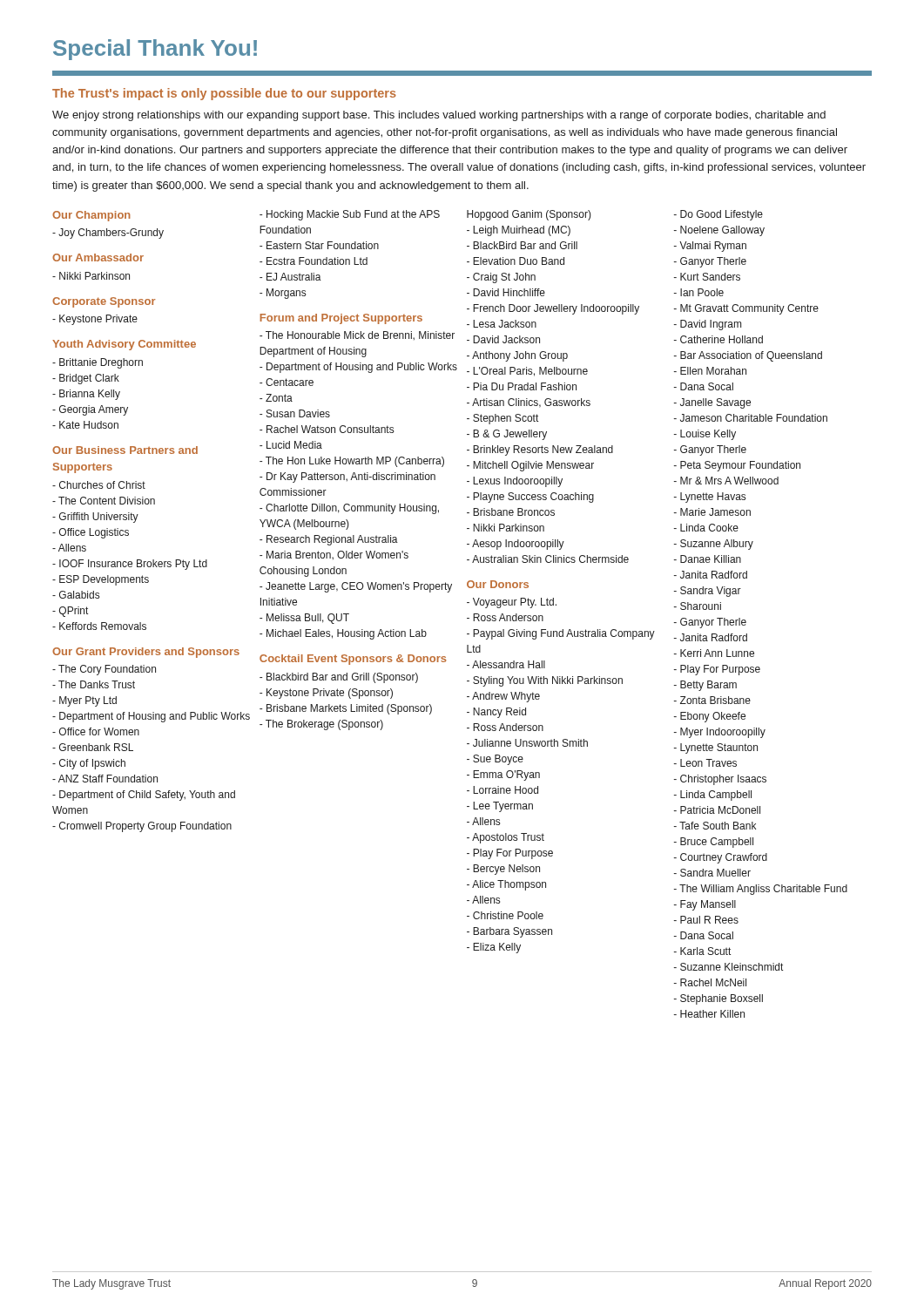Screen dimensions: 1307x924
Task: Locate the block of text that opens with "Cocktail Event Sponsors & Donors"
Action: coord(358,691)
